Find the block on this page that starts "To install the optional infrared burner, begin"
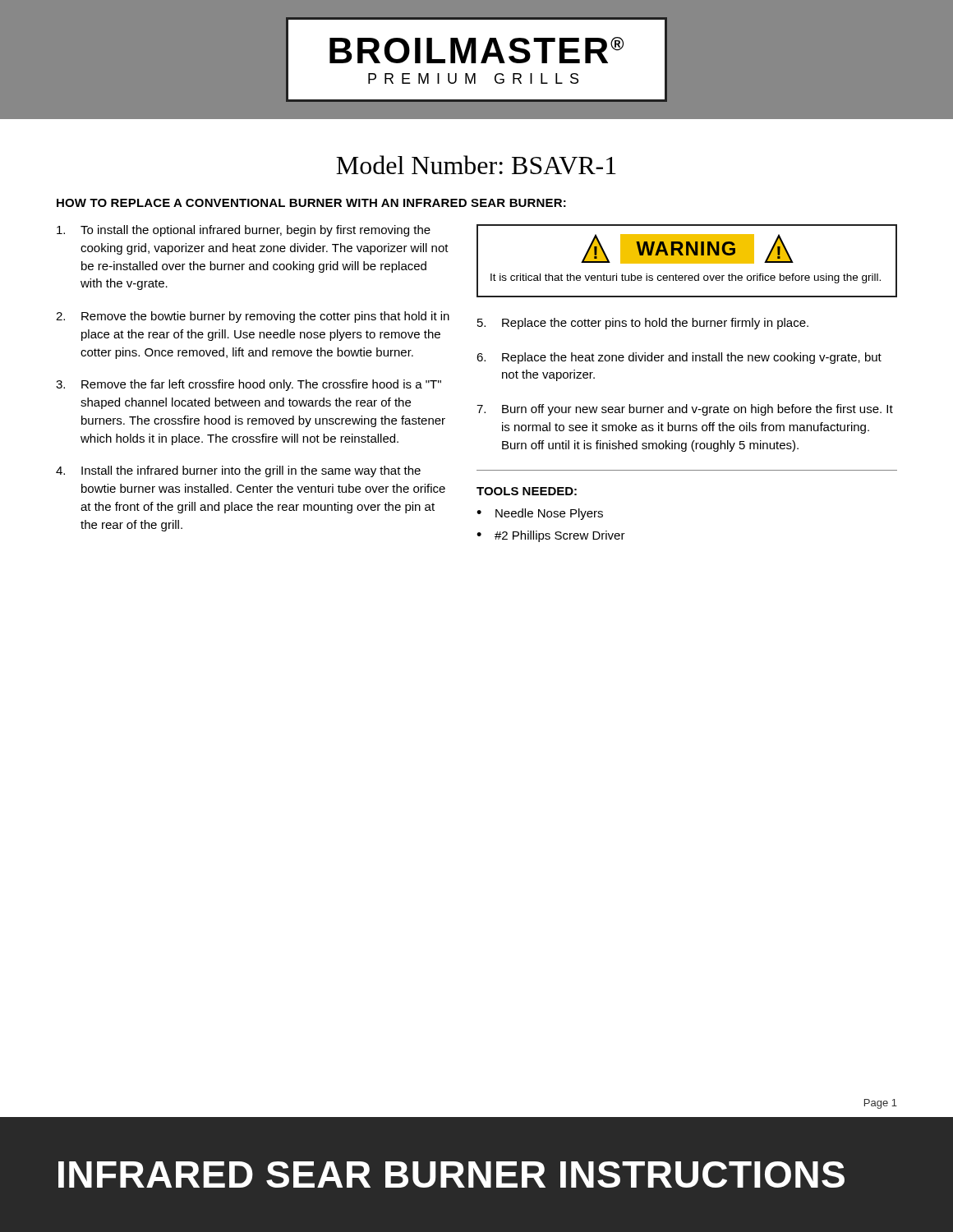The height and width of the screenshot is (1232, 953). click(253, 257)
